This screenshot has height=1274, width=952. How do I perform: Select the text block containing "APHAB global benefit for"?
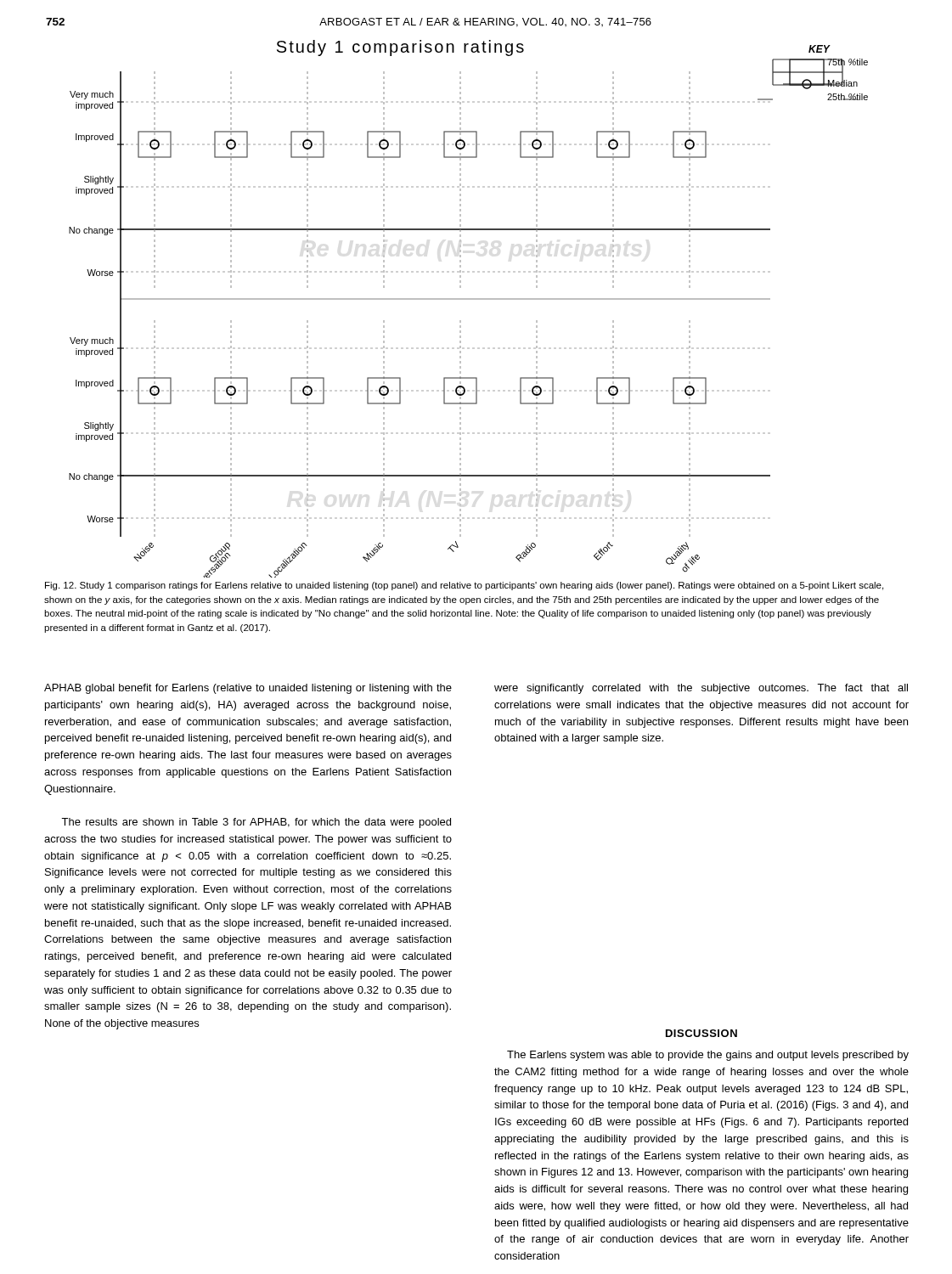248,855
